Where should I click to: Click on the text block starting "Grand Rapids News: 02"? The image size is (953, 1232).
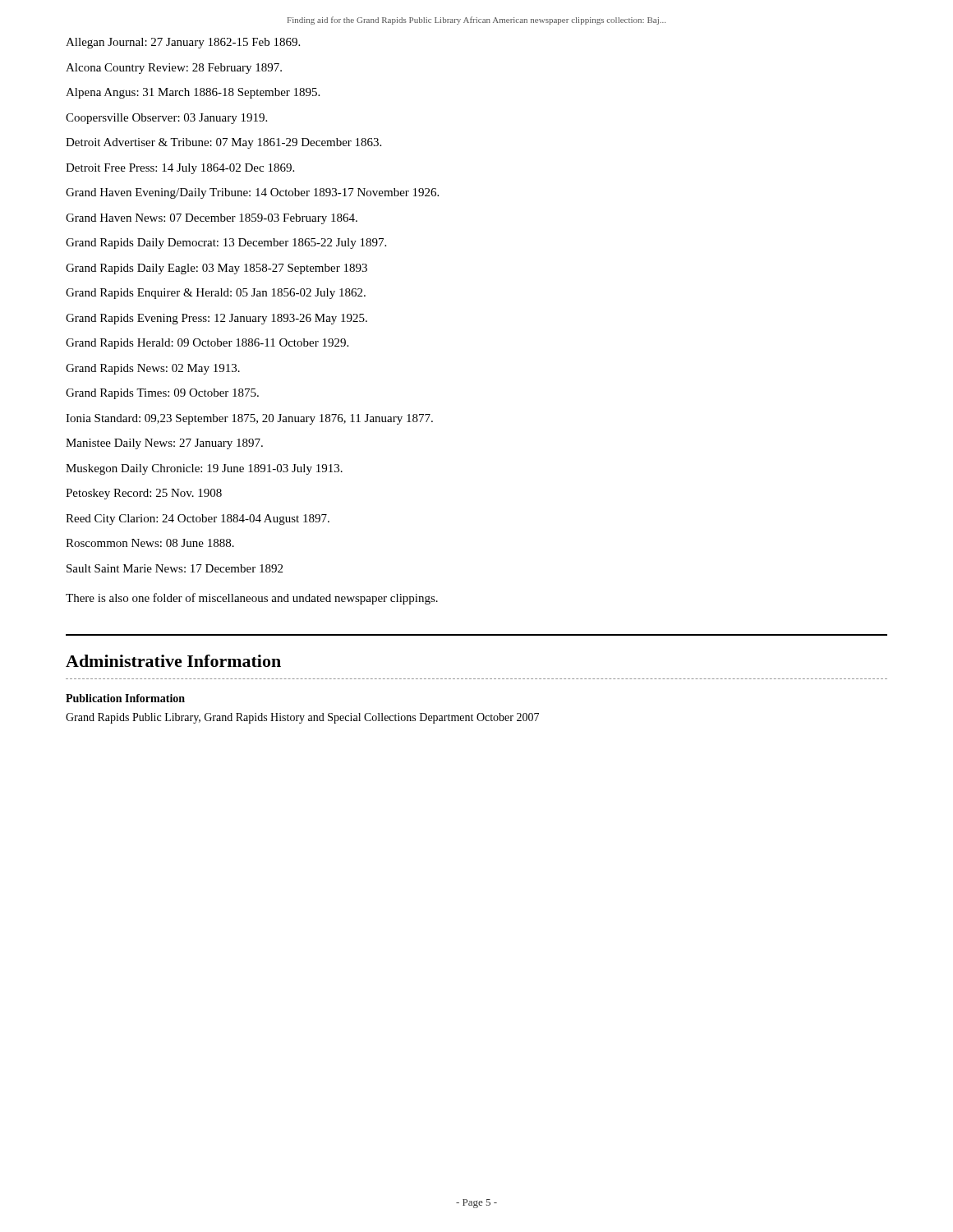coord(153,368)
